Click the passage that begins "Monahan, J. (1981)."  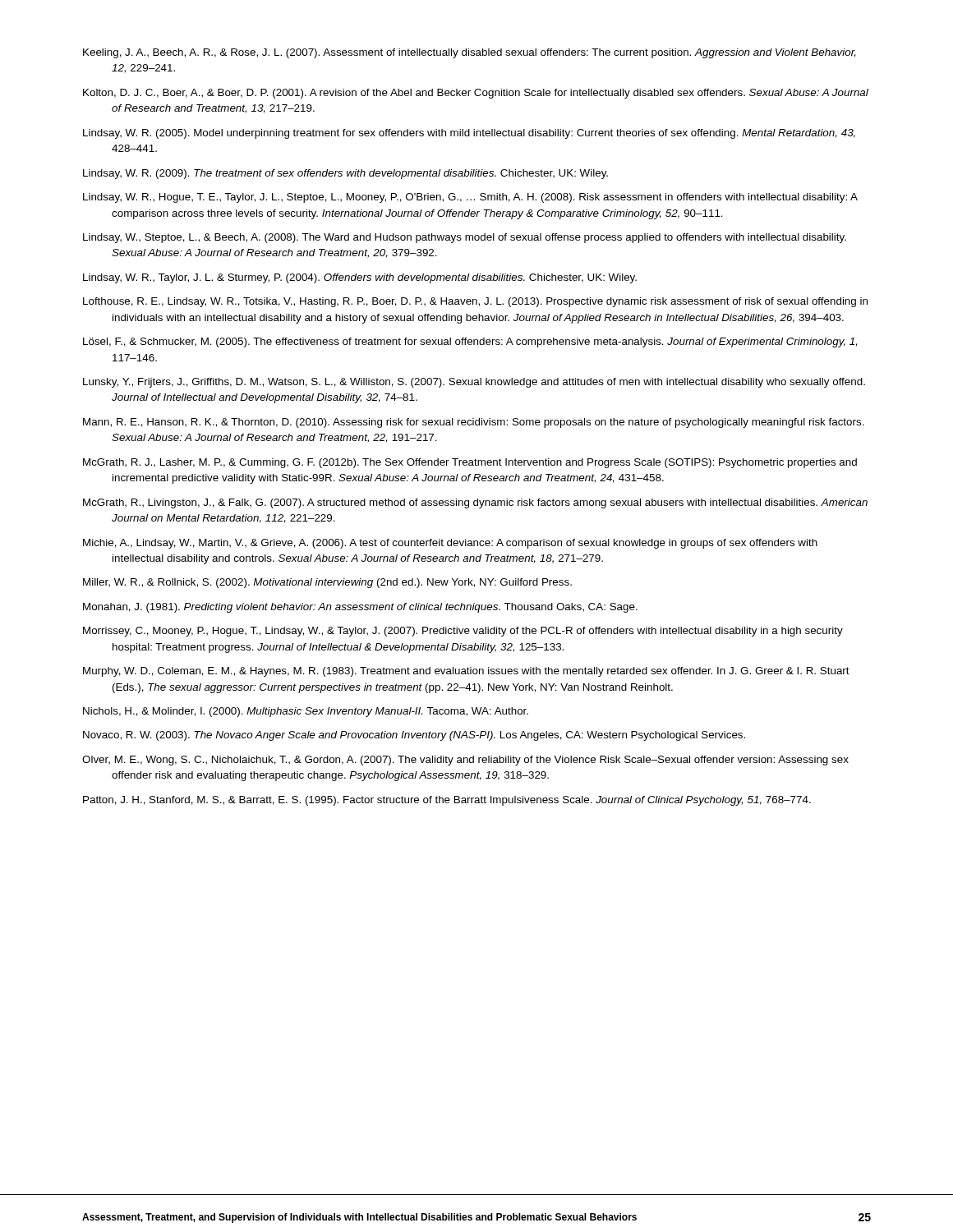tap(360, 606)
